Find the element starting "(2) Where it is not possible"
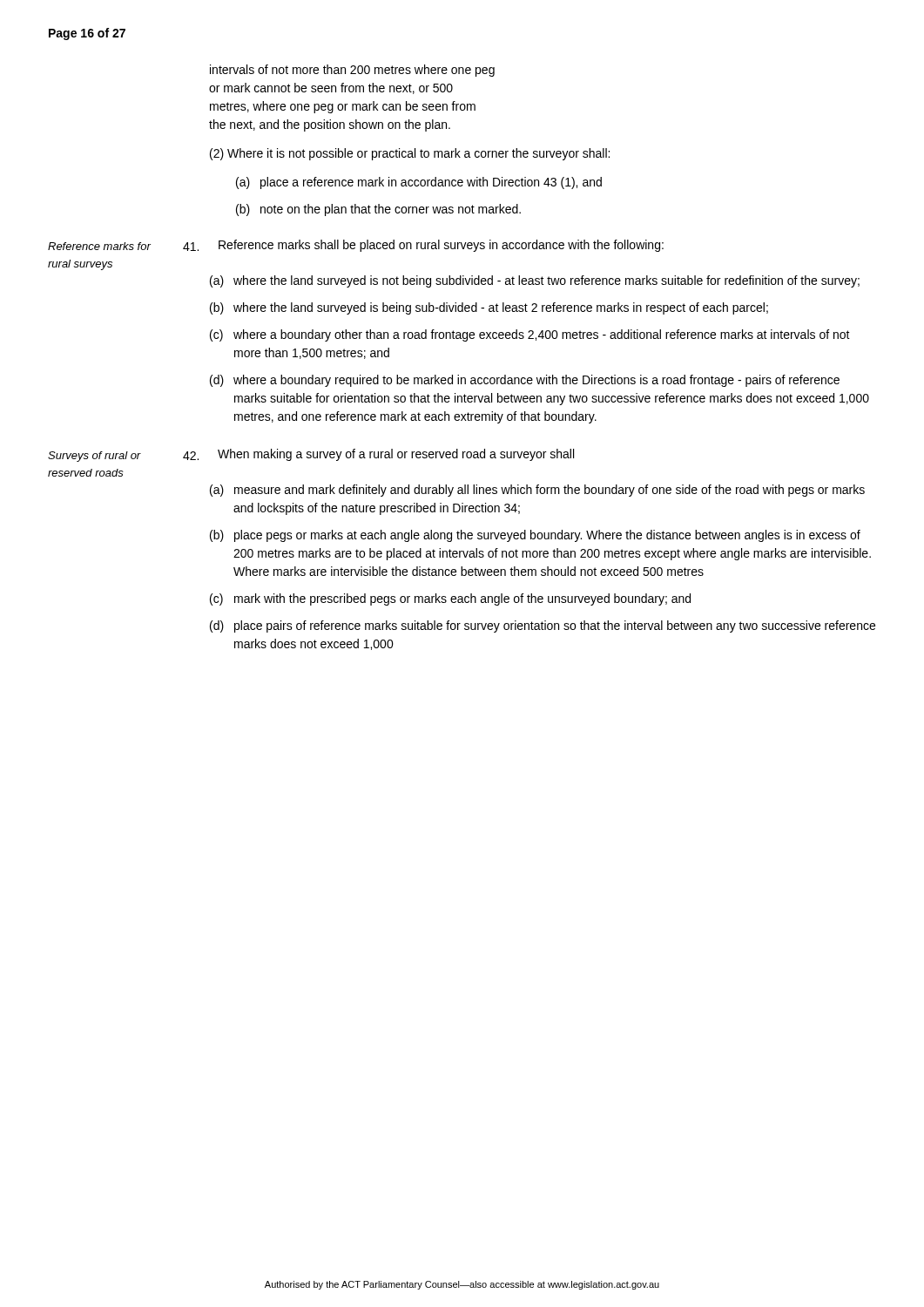 tap(410, 153)
